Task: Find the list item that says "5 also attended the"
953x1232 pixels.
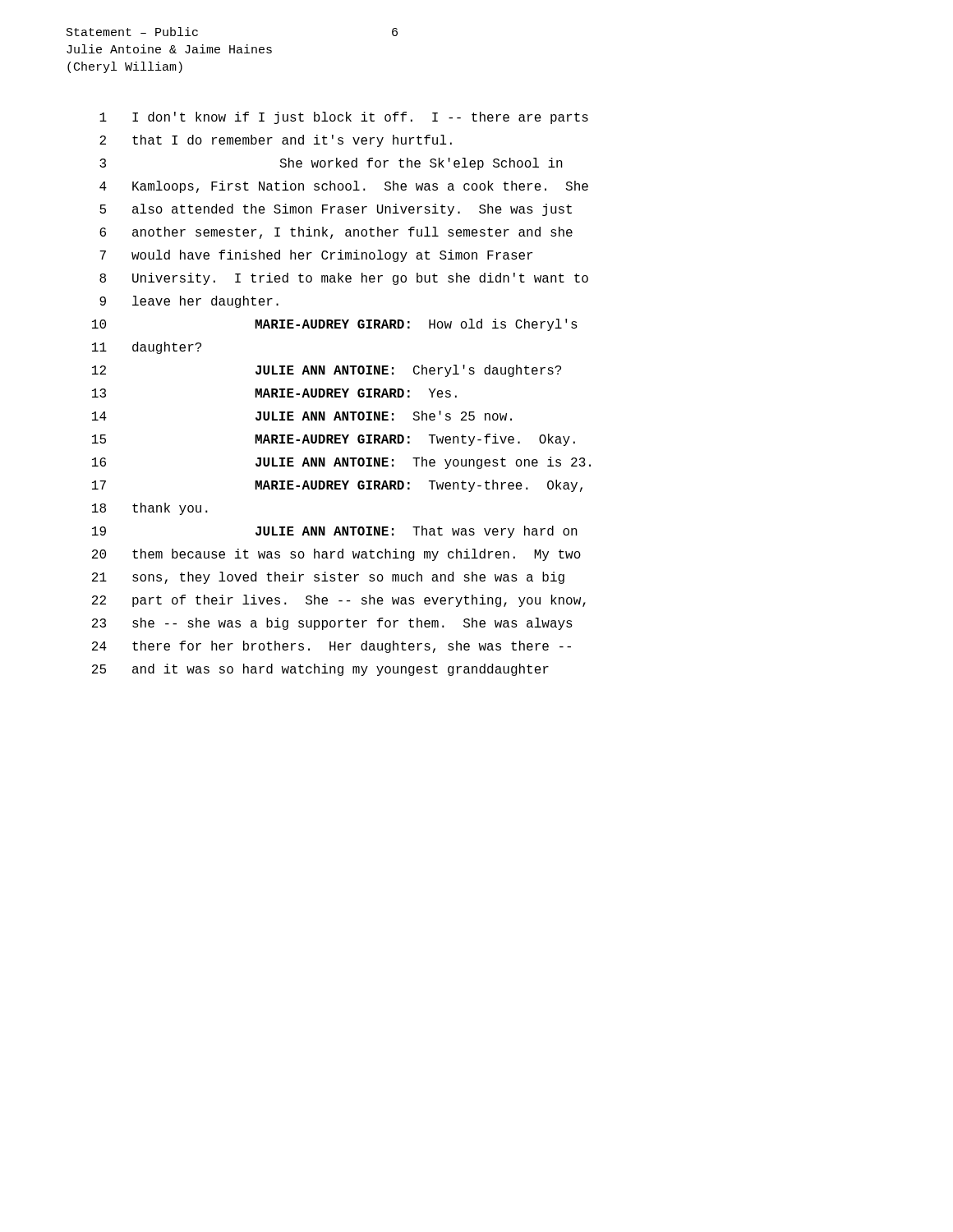Action: coord(476,210)
